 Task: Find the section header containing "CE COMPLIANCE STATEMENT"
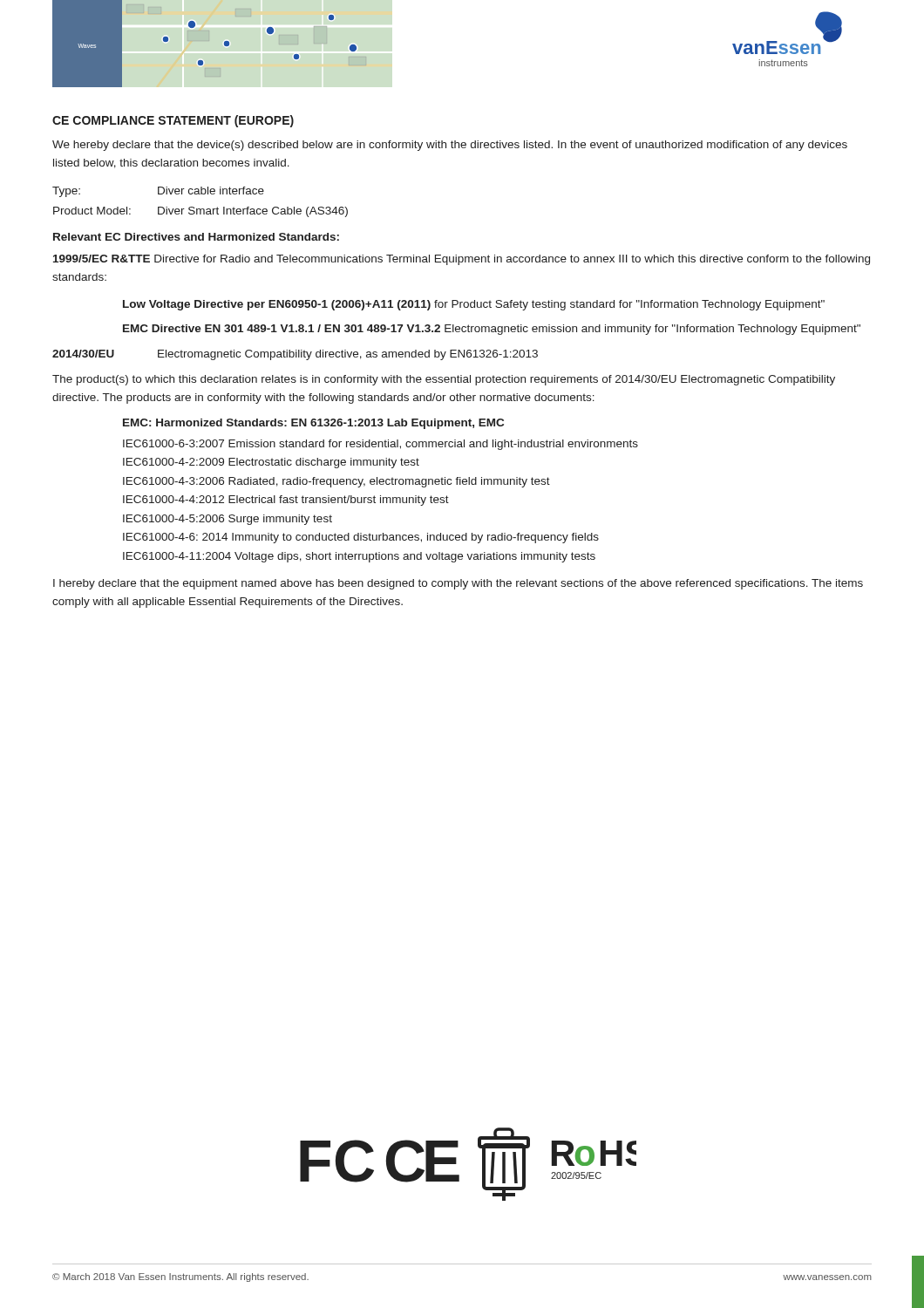[x=173, y=120]
